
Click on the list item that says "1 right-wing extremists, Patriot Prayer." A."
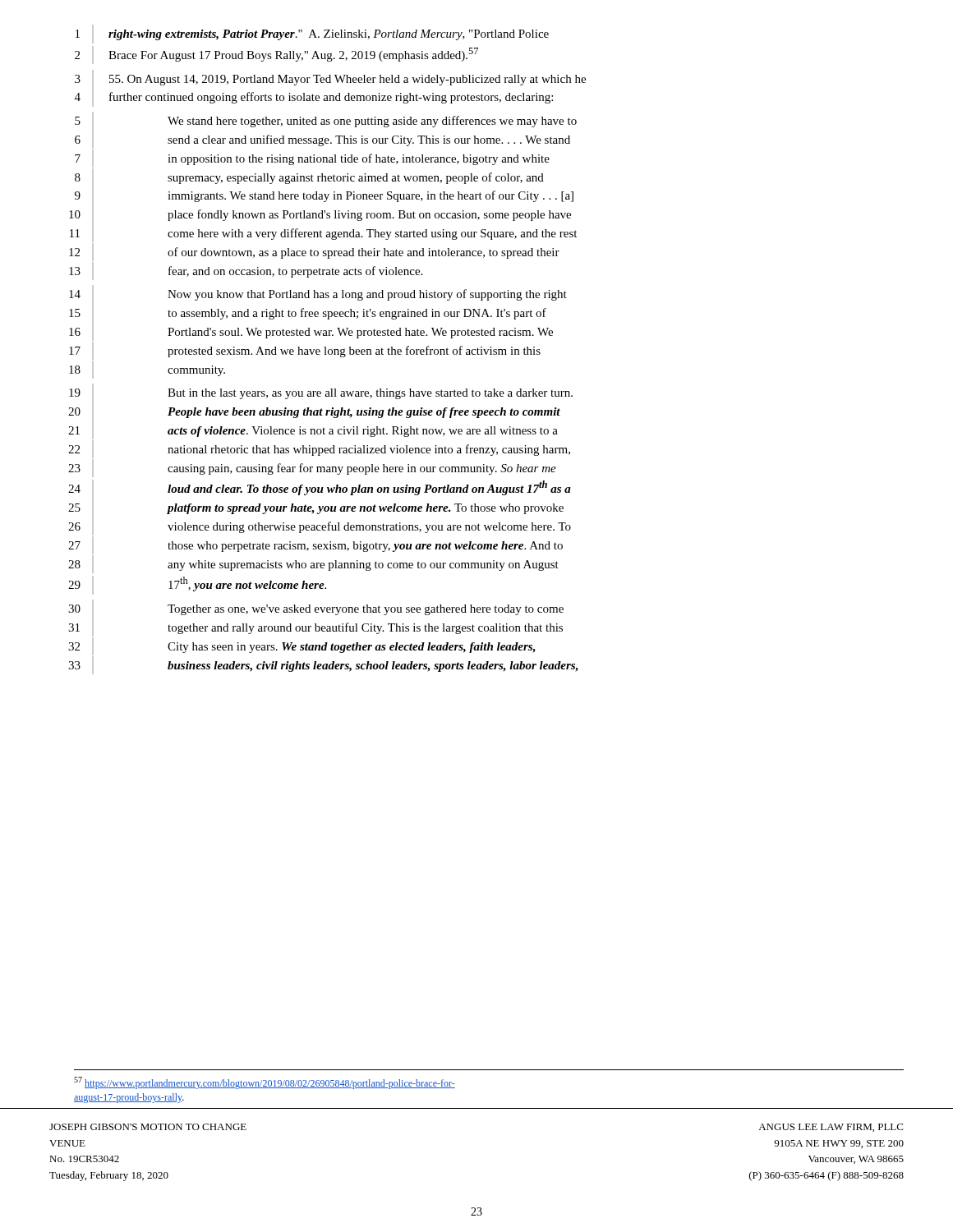[x=476, y=34]
